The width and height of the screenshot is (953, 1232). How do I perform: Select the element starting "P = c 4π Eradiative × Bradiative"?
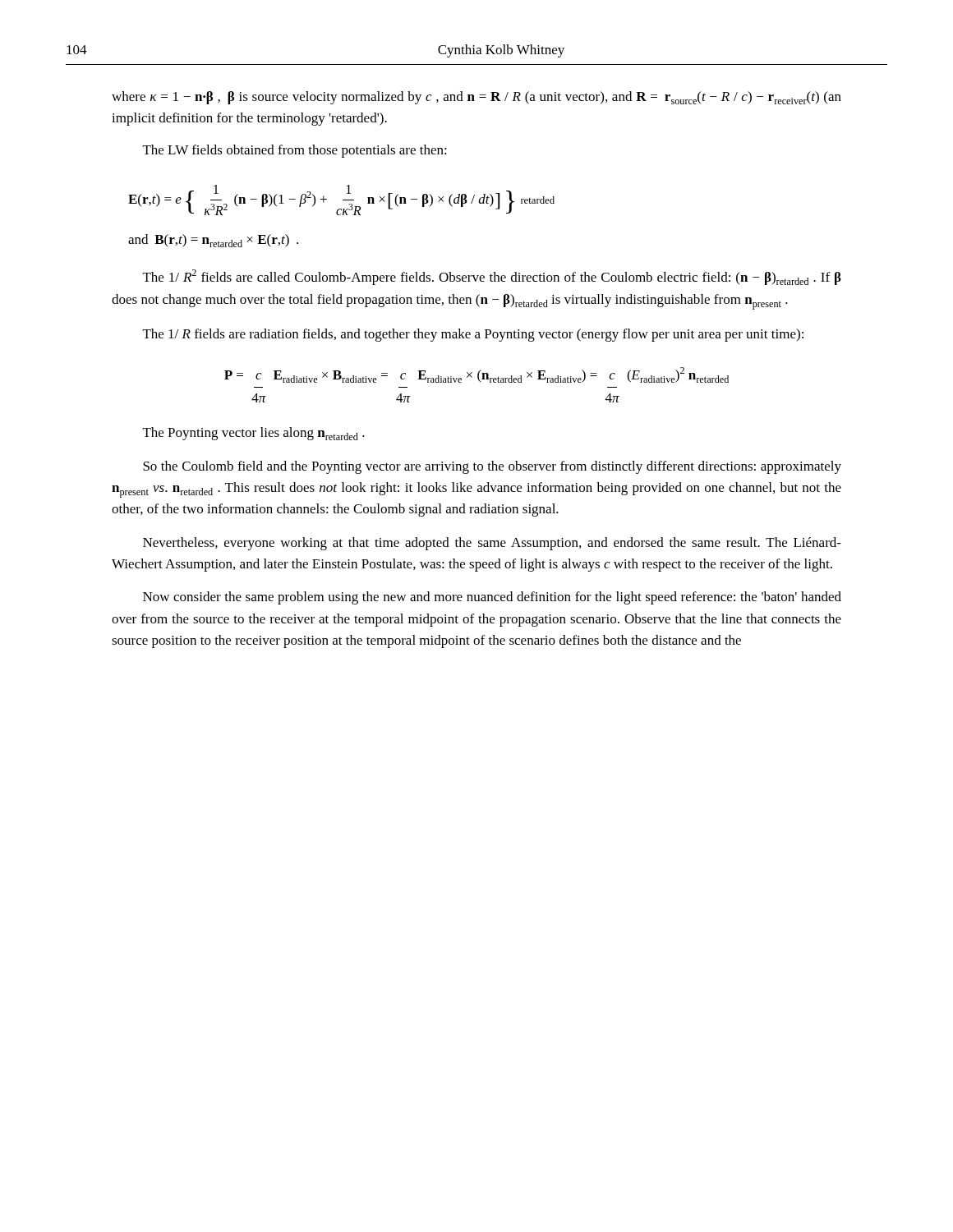click(476, 387)
